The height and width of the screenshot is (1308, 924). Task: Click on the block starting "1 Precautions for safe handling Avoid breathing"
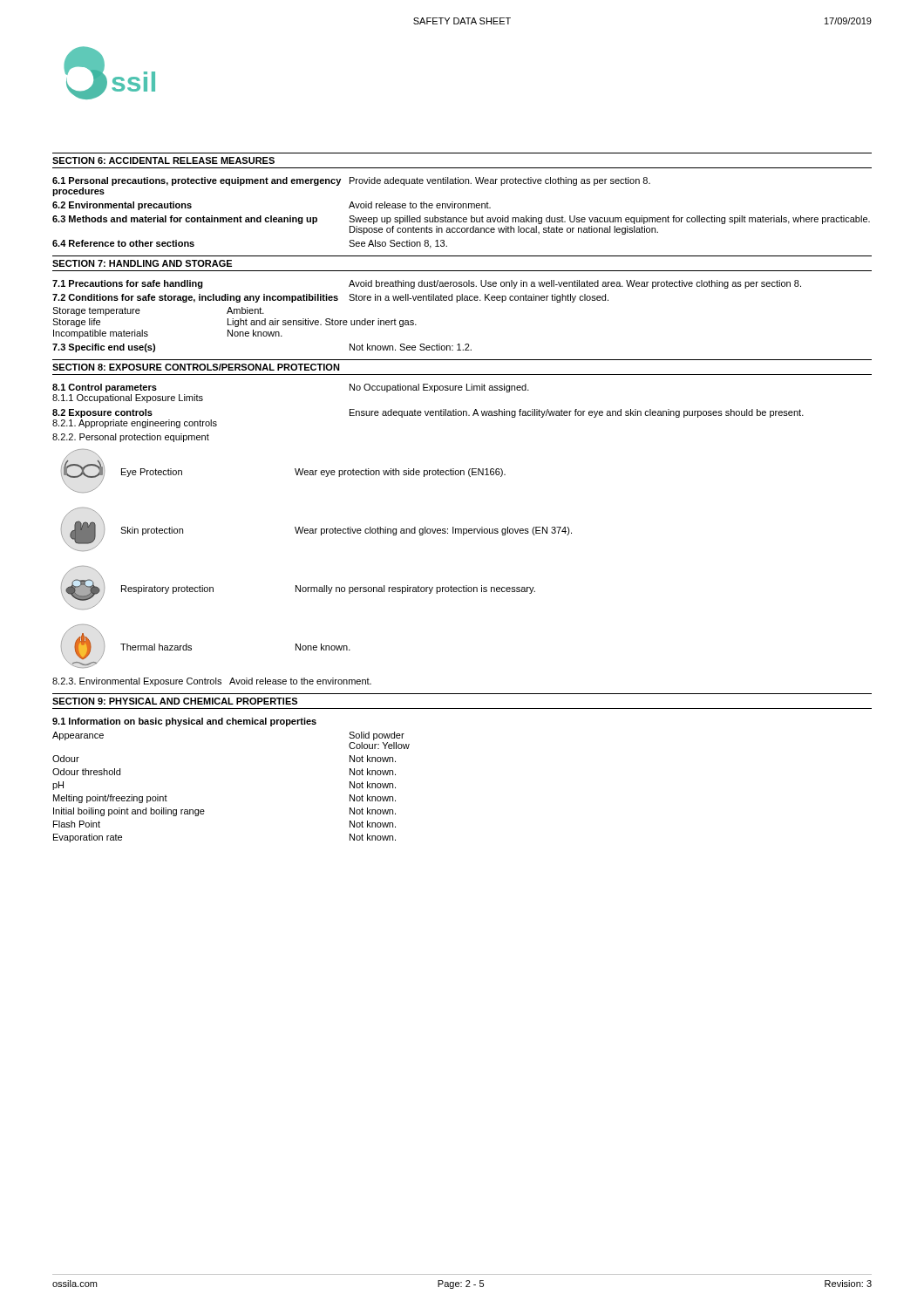click(x=462, y=283)
